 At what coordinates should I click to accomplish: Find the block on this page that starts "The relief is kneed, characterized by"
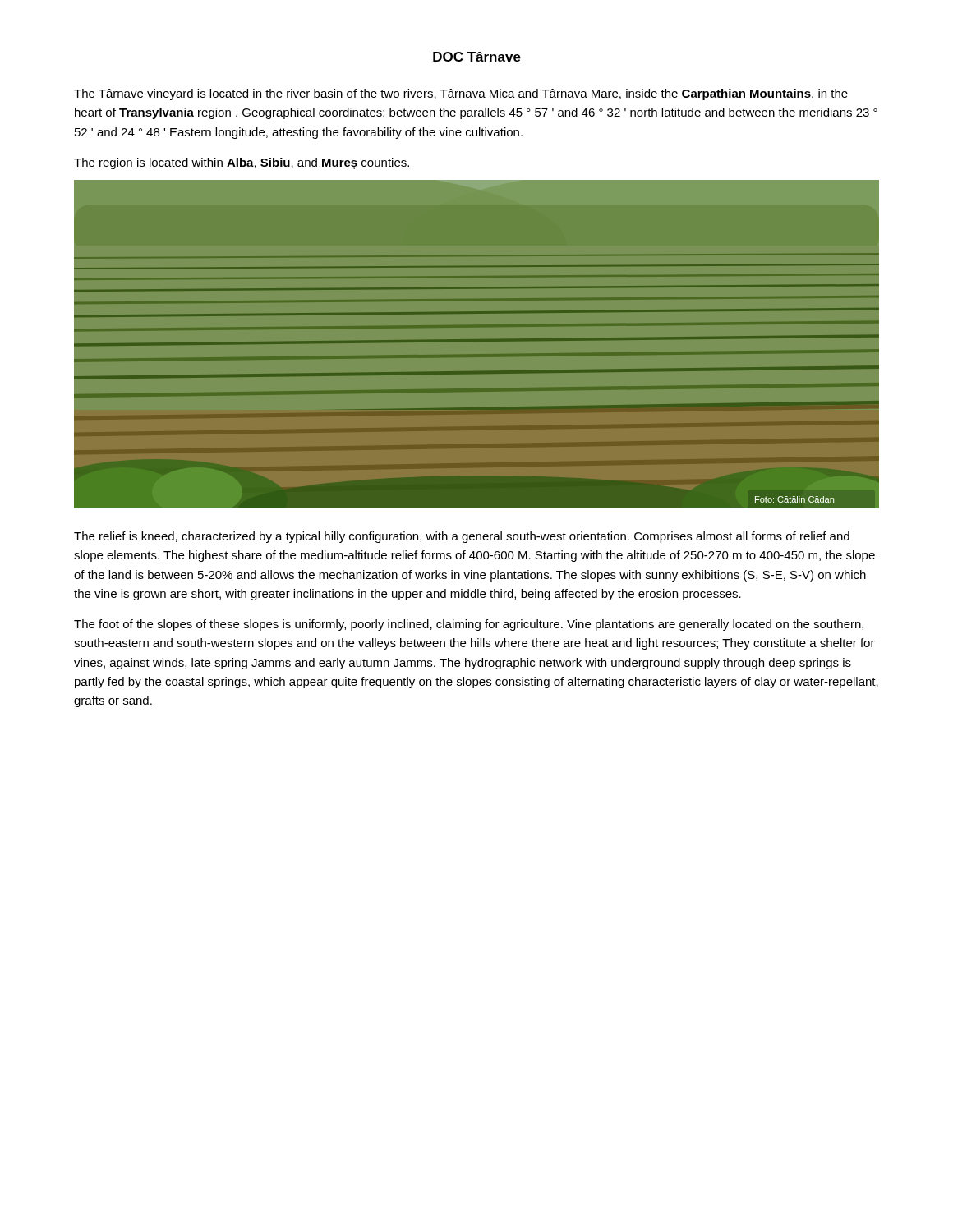(x=475, y=565)
